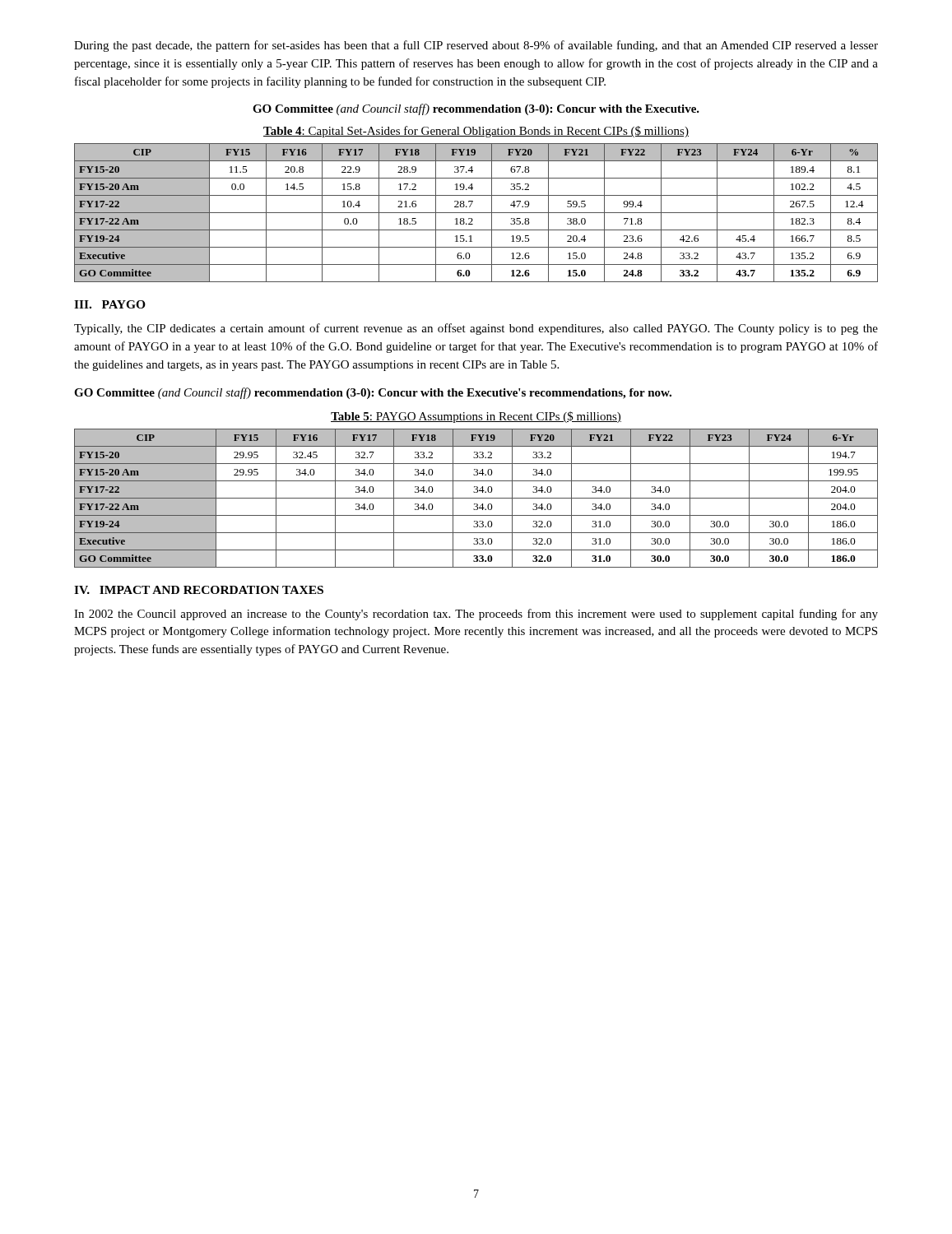Click on the caption that reads "Table 5: PAYGO"

pos(476,416)
